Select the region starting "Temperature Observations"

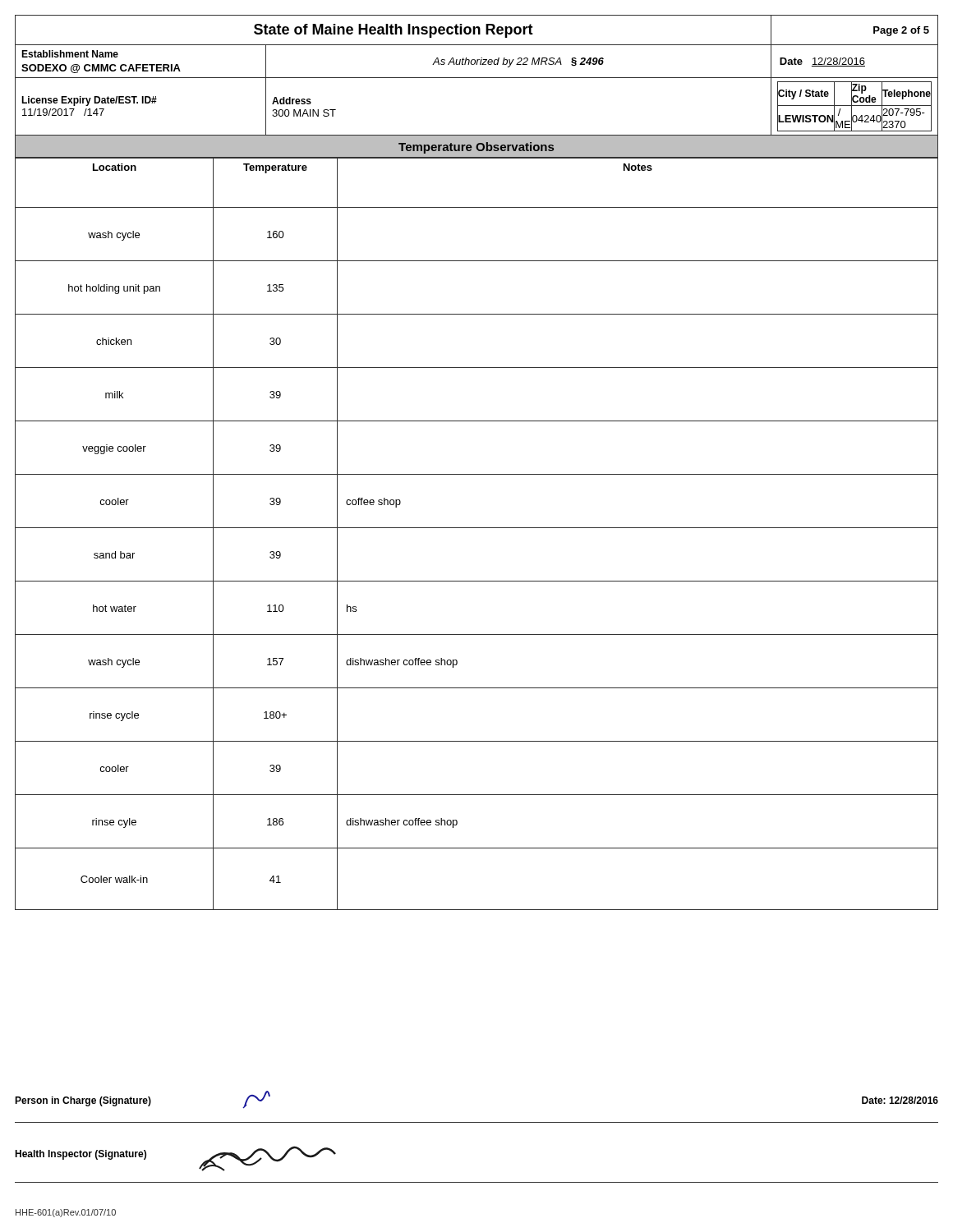[x=476, y=146]
